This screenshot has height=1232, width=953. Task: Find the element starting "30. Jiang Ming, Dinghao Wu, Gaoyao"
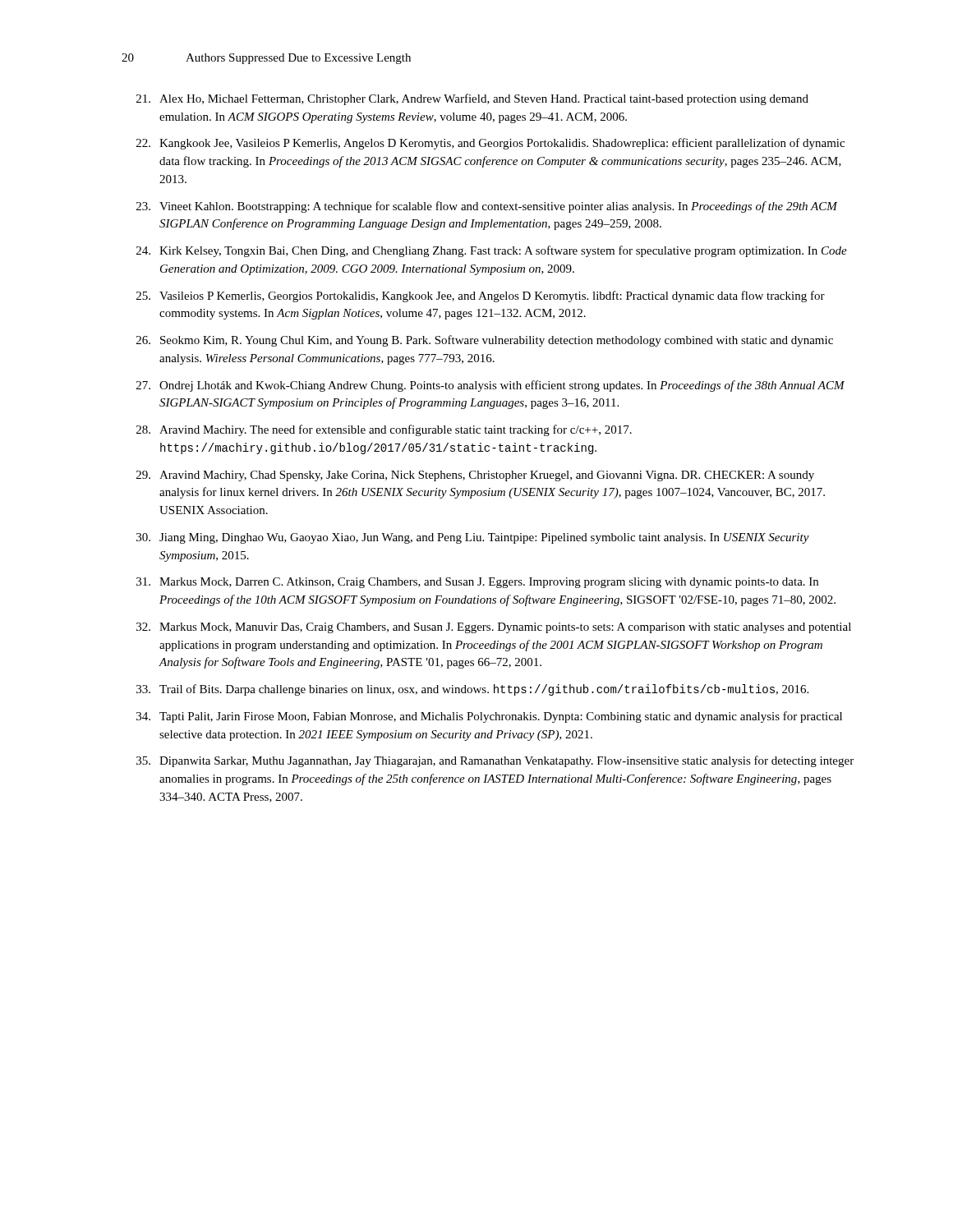click(488, 547)
